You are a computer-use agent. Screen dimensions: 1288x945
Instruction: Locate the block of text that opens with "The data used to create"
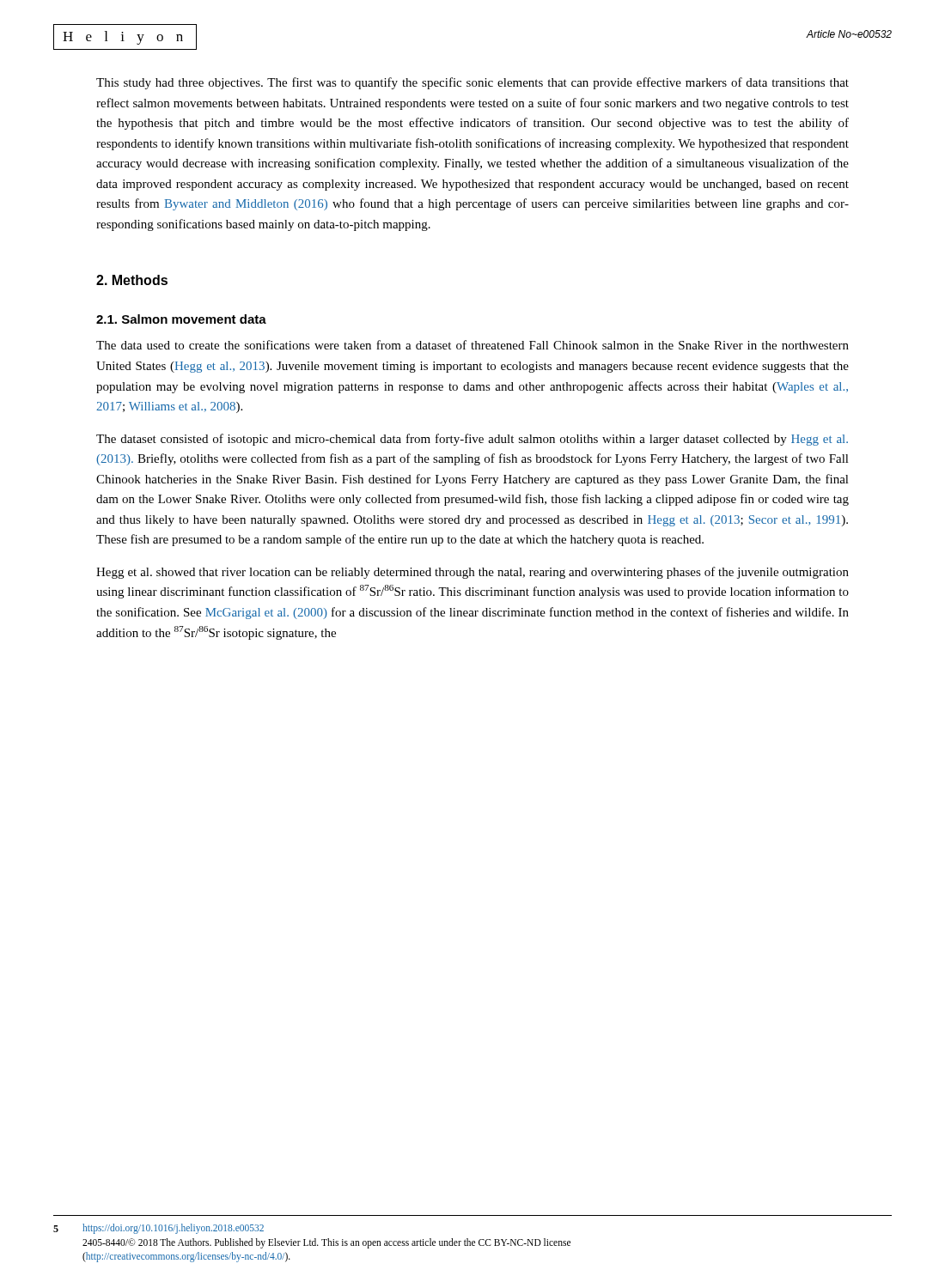click(472, 376)
